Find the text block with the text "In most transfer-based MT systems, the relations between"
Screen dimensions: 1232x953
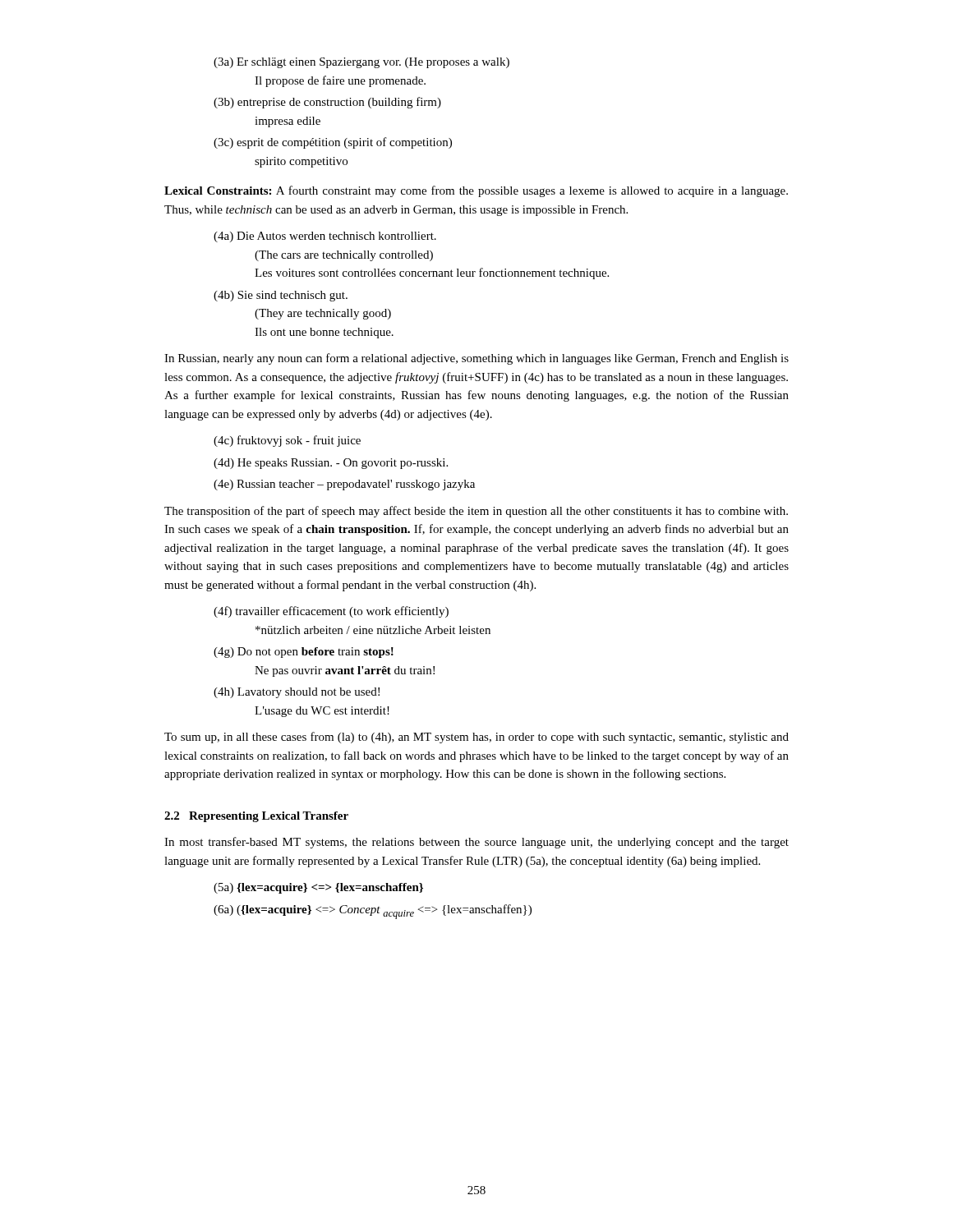pyautogui.click(x=476, y=851)
